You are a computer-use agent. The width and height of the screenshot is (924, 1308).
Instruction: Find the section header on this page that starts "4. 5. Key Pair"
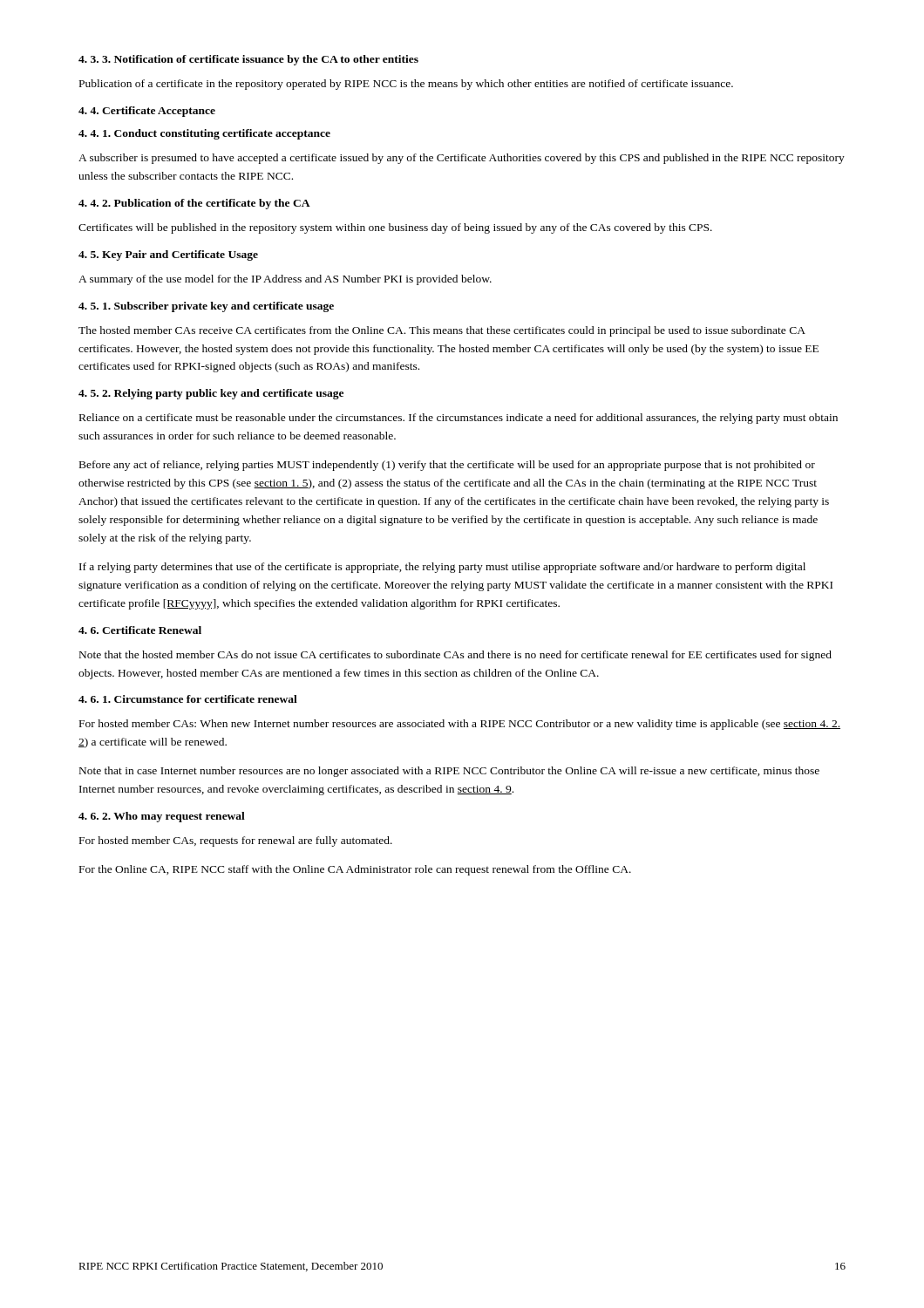point(168,255)
